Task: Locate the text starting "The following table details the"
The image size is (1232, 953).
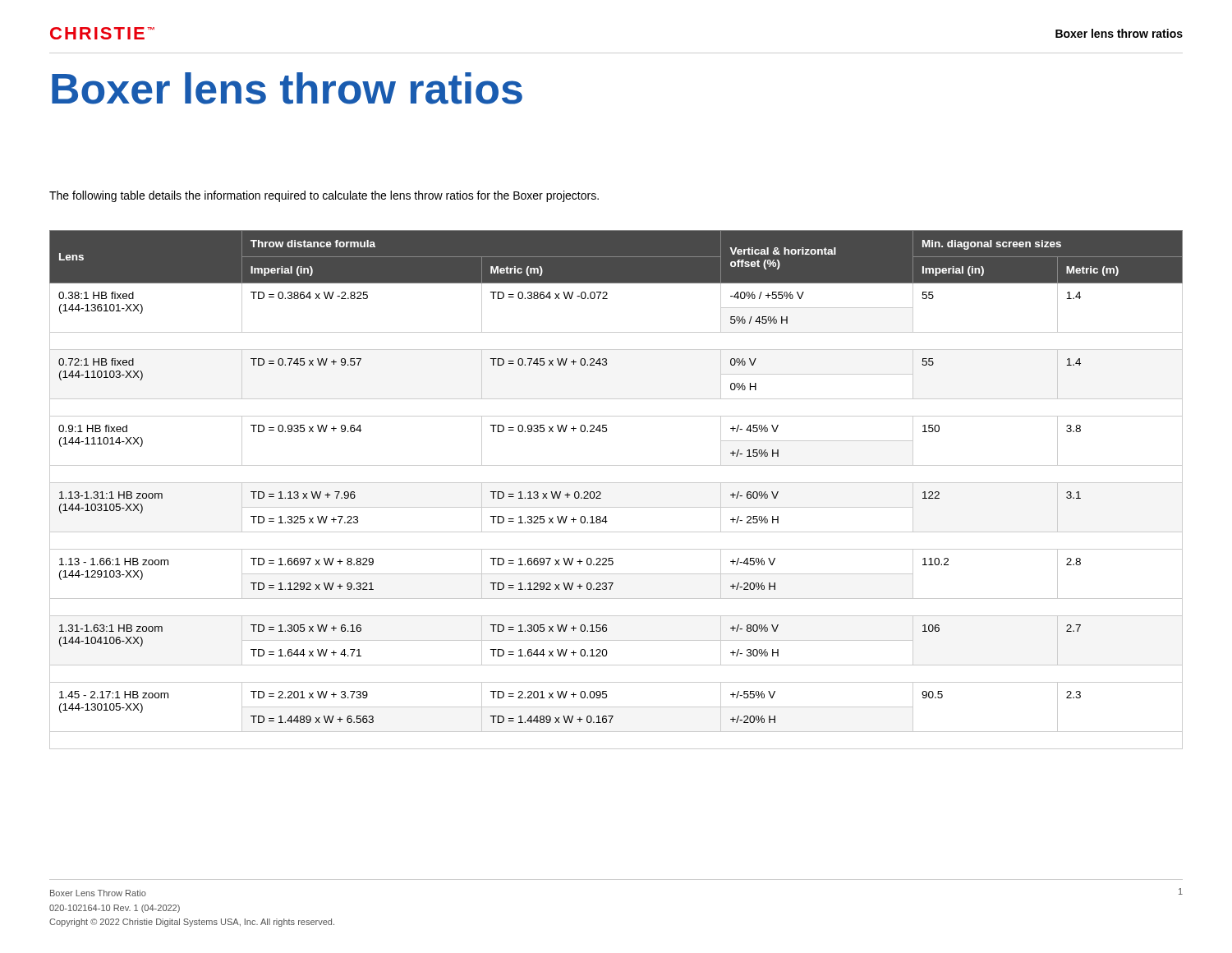Action: [x=324, y=196]
